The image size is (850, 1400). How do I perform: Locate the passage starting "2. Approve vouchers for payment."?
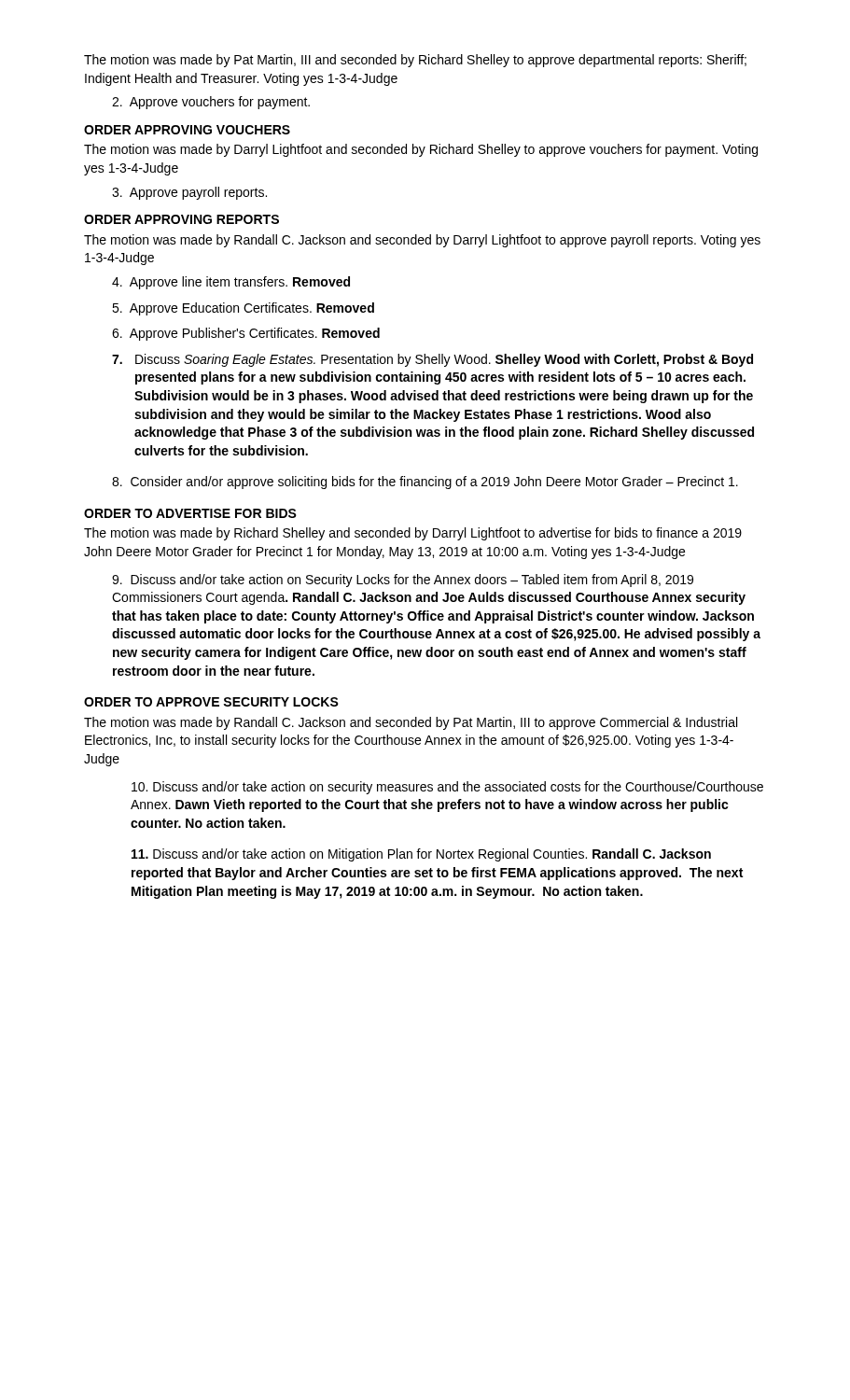211,102
